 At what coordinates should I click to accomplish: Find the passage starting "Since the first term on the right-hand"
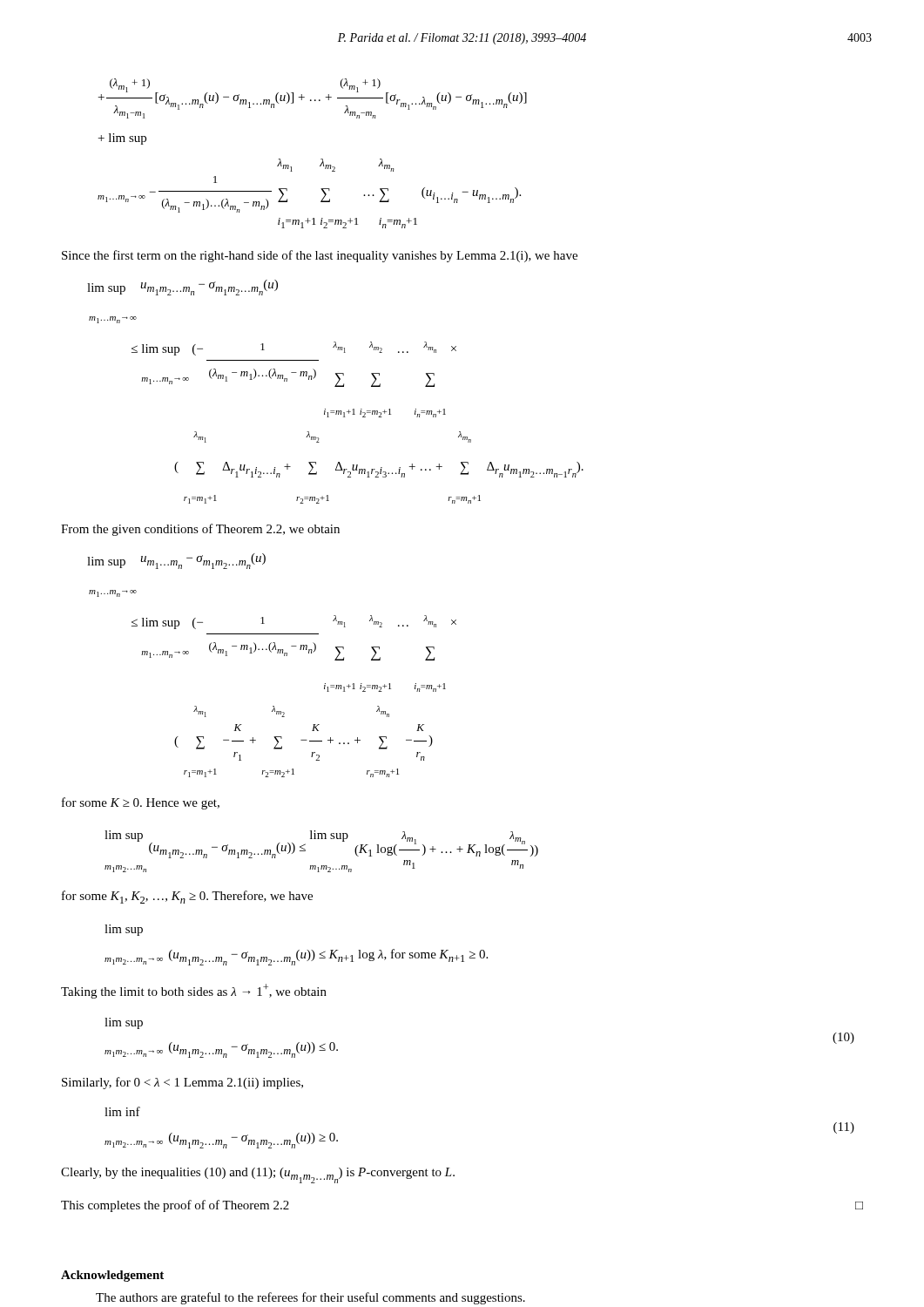click(319, 255)
